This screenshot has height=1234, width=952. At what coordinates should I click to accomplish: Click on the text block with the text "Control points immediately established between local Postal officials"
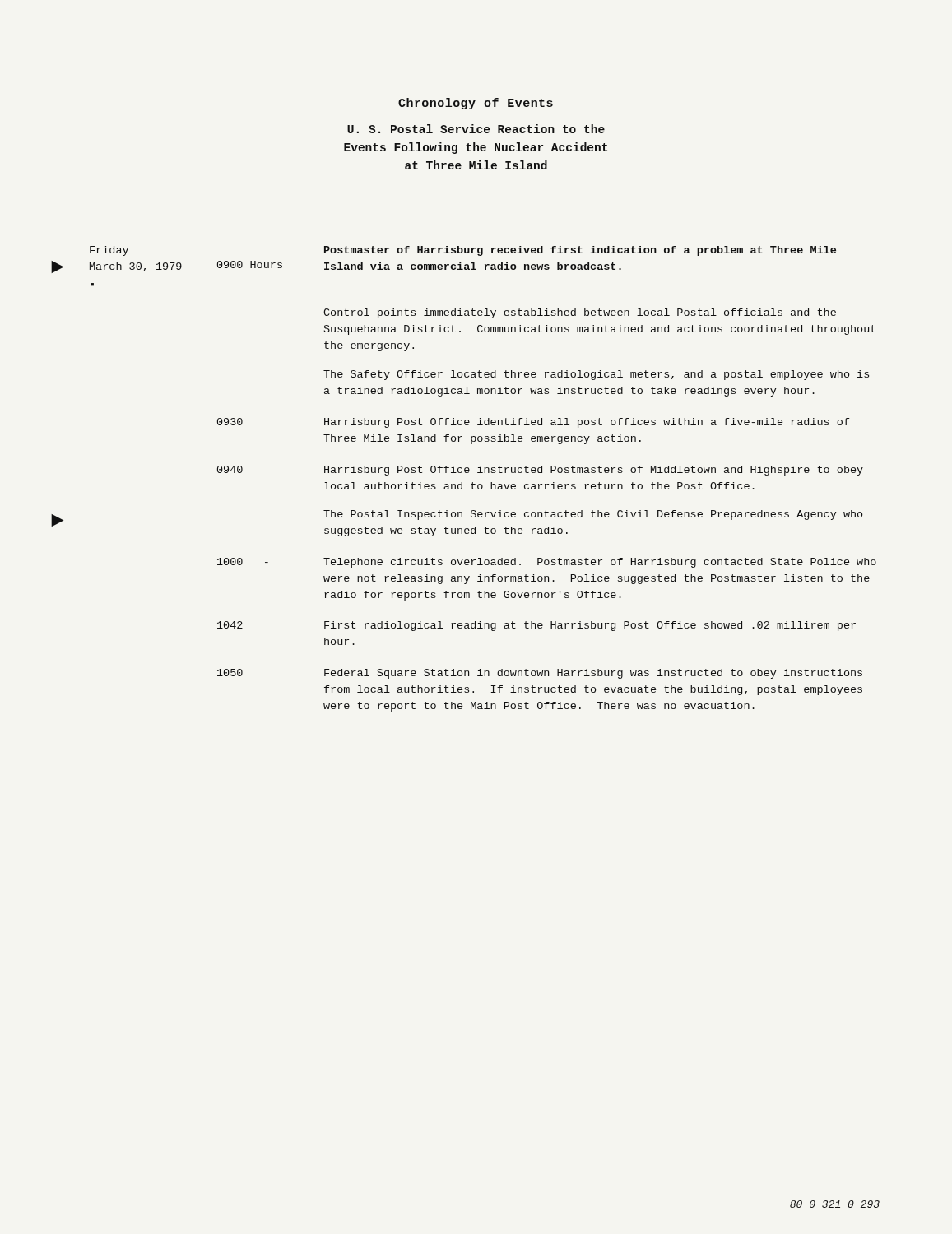click(x=600, y=329)
